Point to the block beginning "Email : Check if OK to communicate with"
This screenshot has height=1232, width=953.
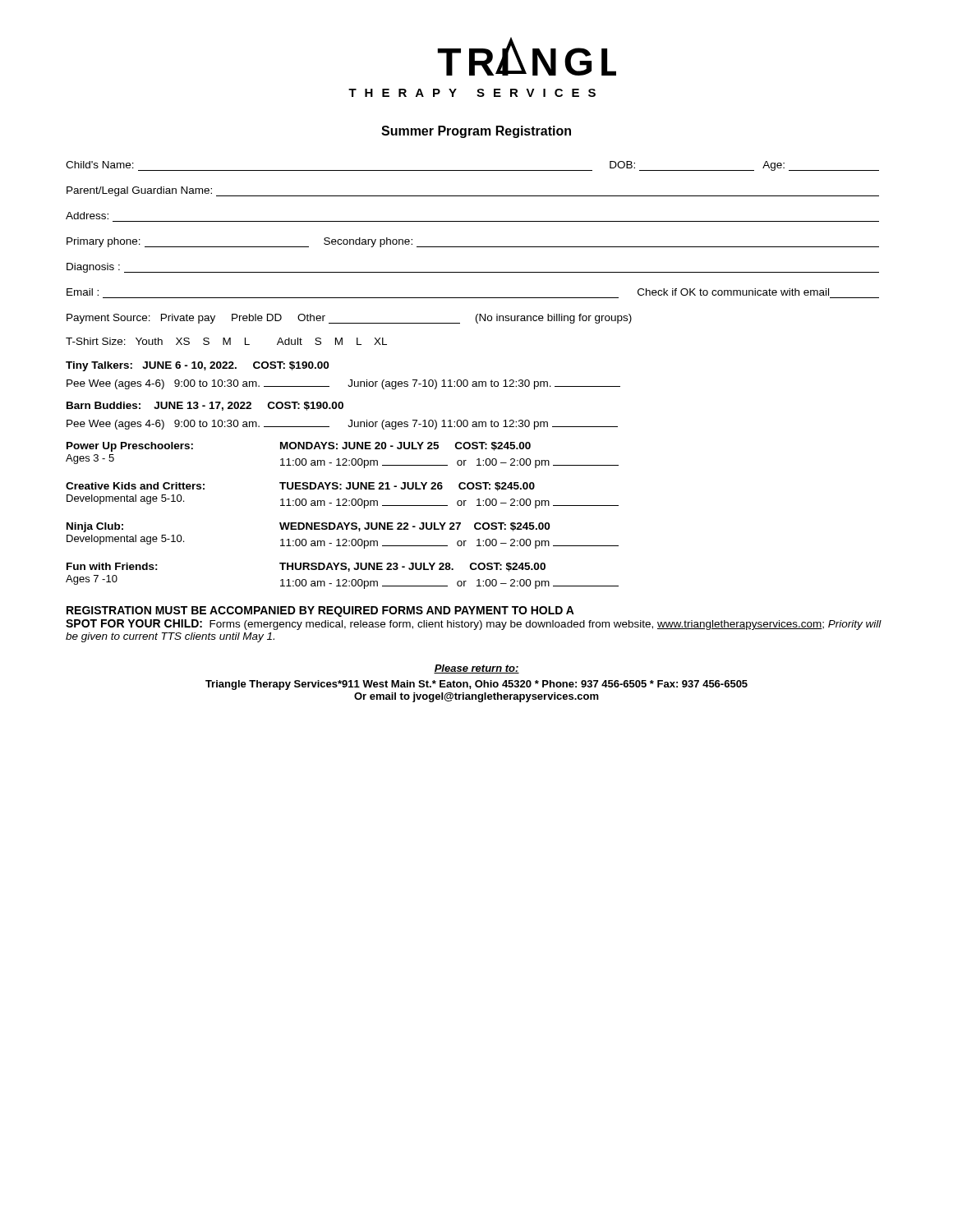(472, 291)
